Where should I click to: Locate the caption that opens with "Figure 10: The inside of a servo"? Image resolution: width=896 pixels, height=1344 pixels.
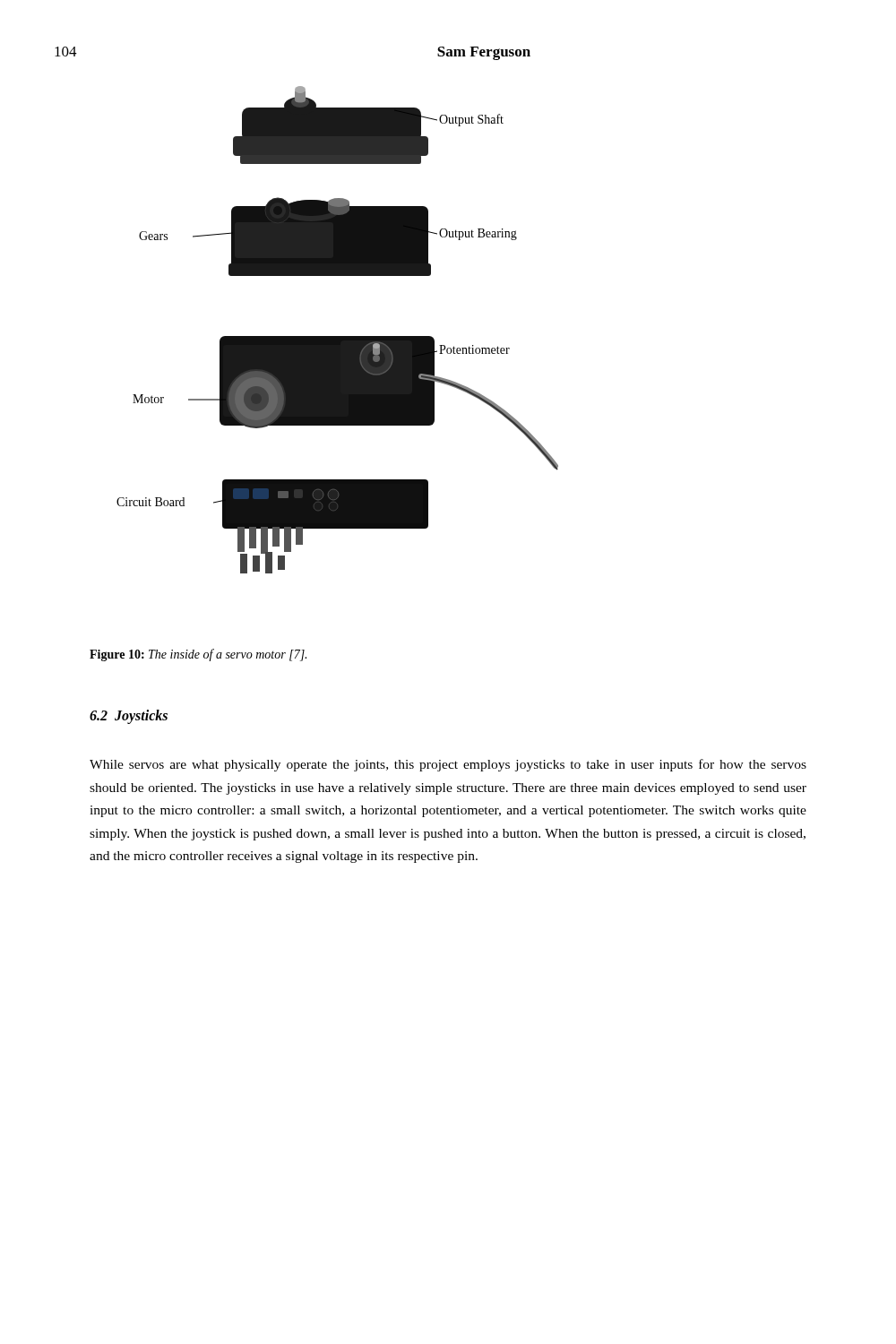pos(199,655)
